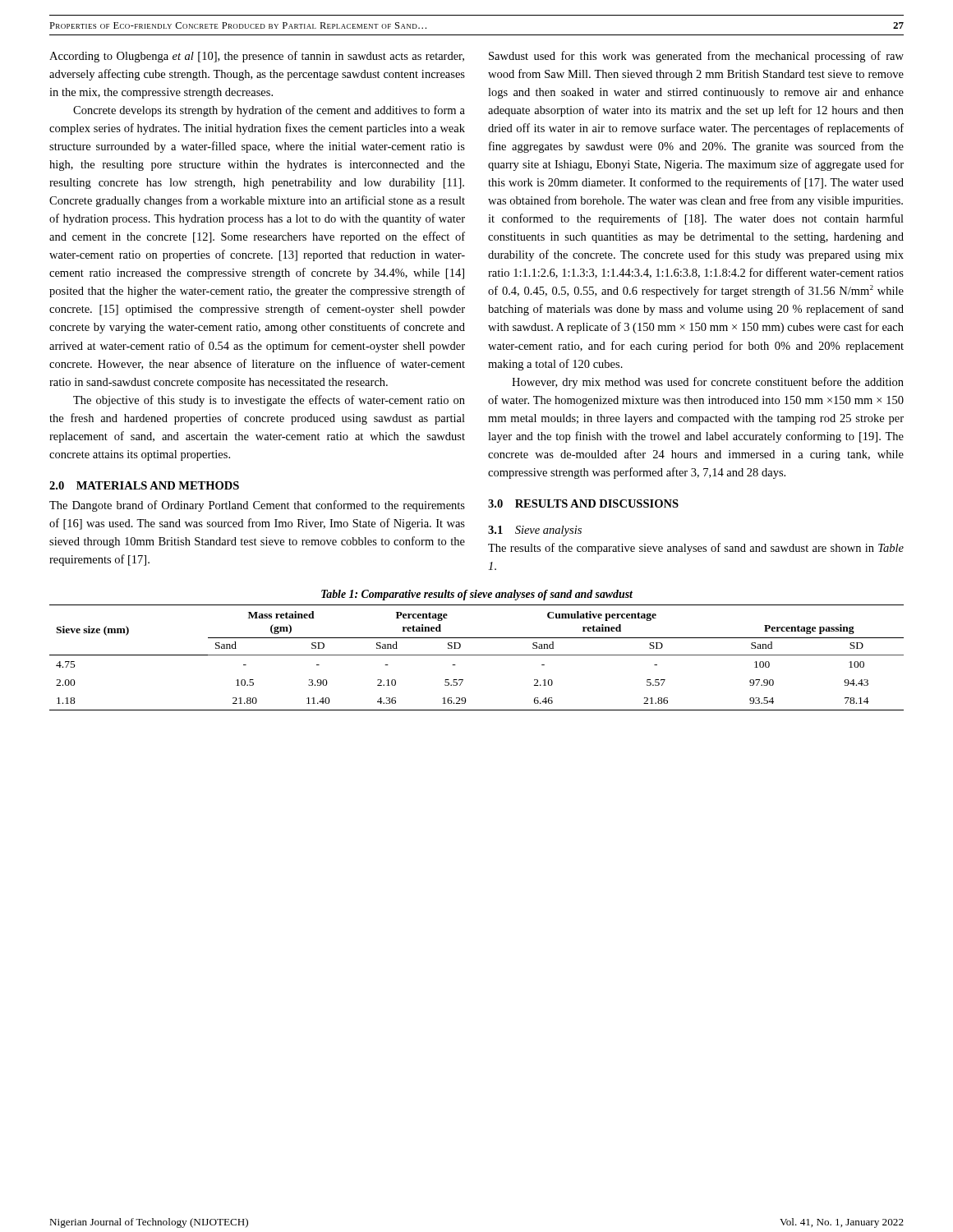This screenshot has width=953, height=1232.
Task: Find the caption on this page that starts "Table 1: Comparative results"
Action: 476,594
